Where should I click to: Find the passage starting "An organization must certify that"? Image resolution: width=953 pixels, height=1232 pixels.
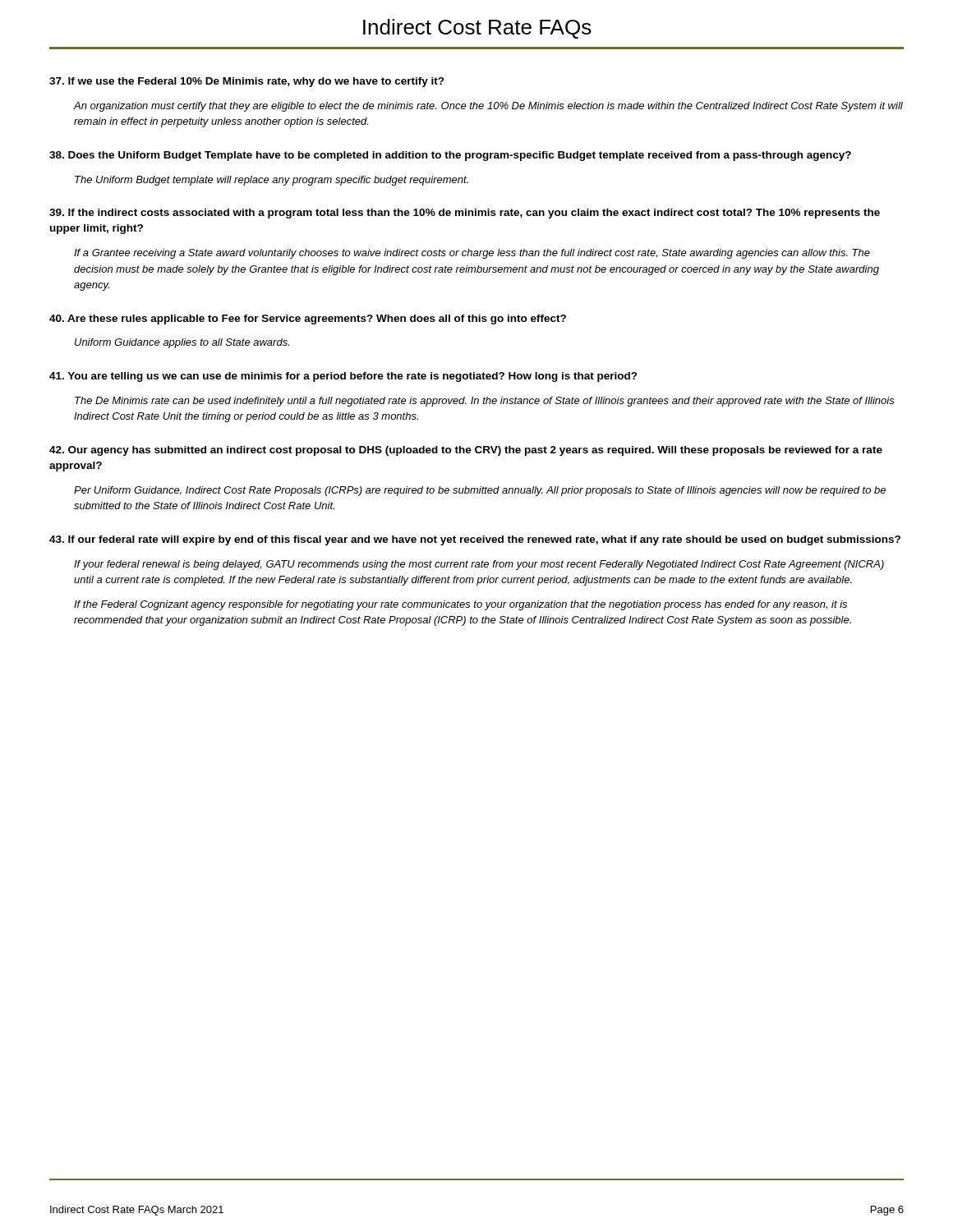point(489,114)
